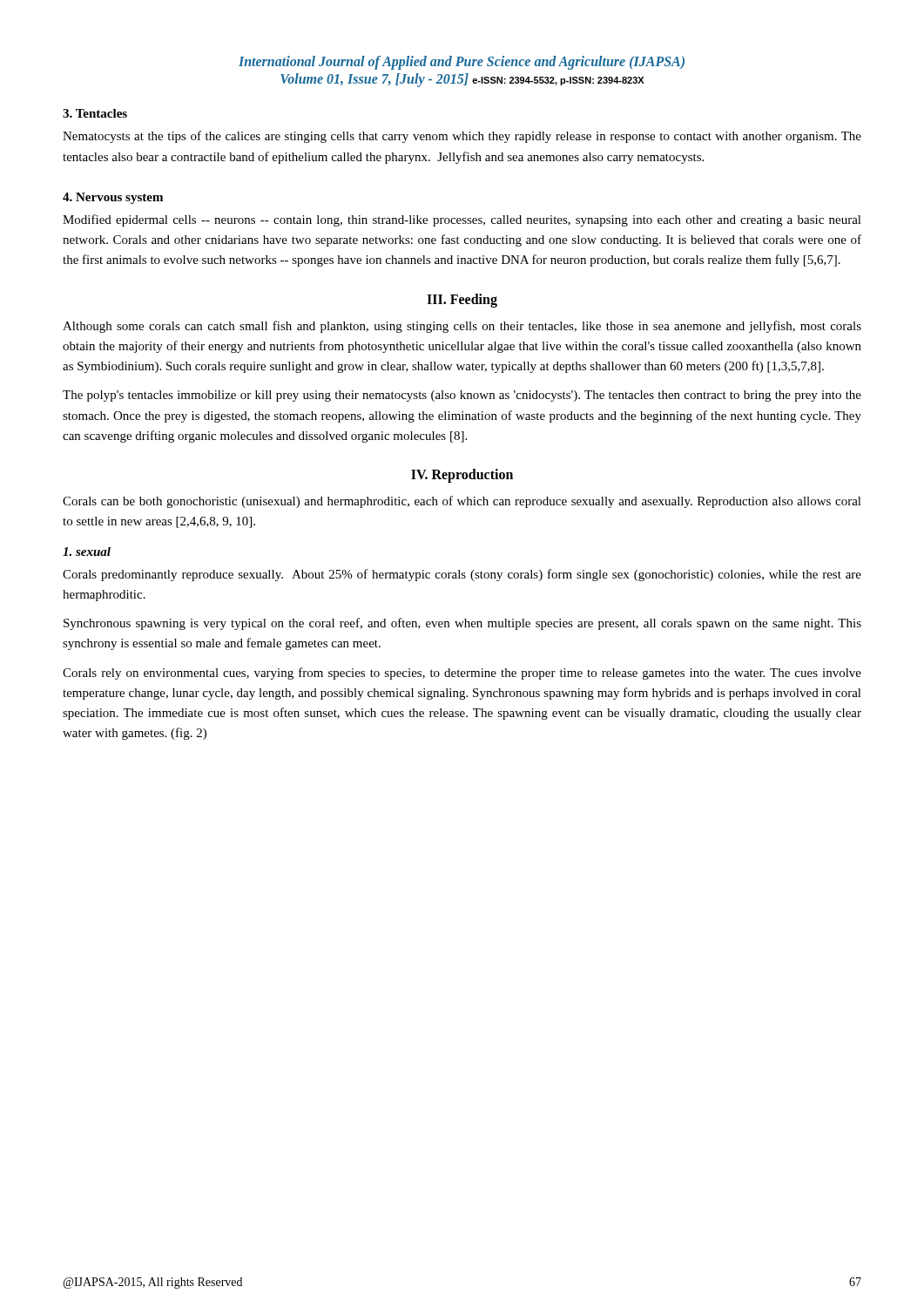The width and height of the screenshot is (924, 1307).
Task: Click where it says "3. Tentacles"
Action: coord(95,114)
